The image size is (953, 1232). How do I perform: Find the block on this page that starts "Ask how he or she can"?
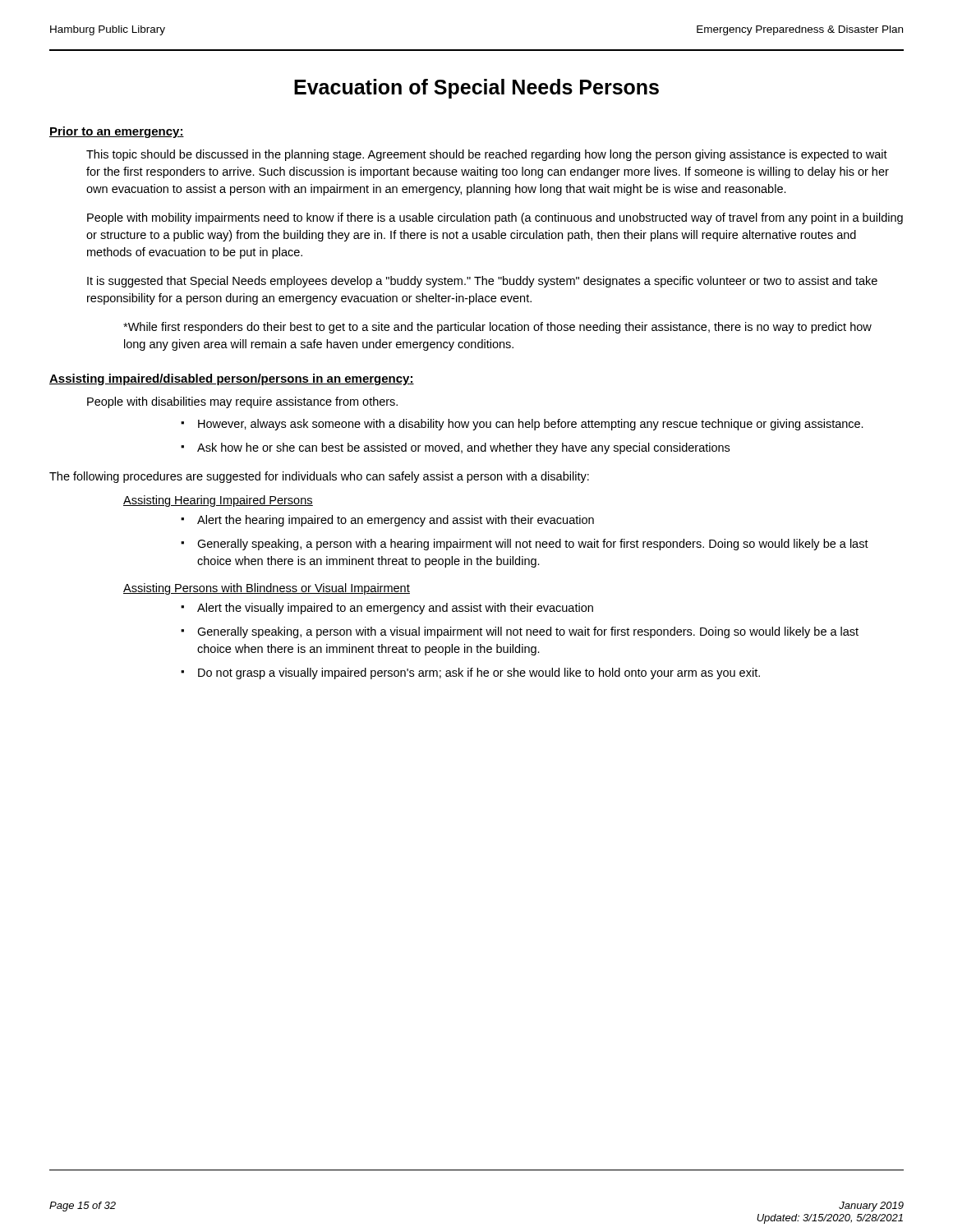tap(513, 448)
